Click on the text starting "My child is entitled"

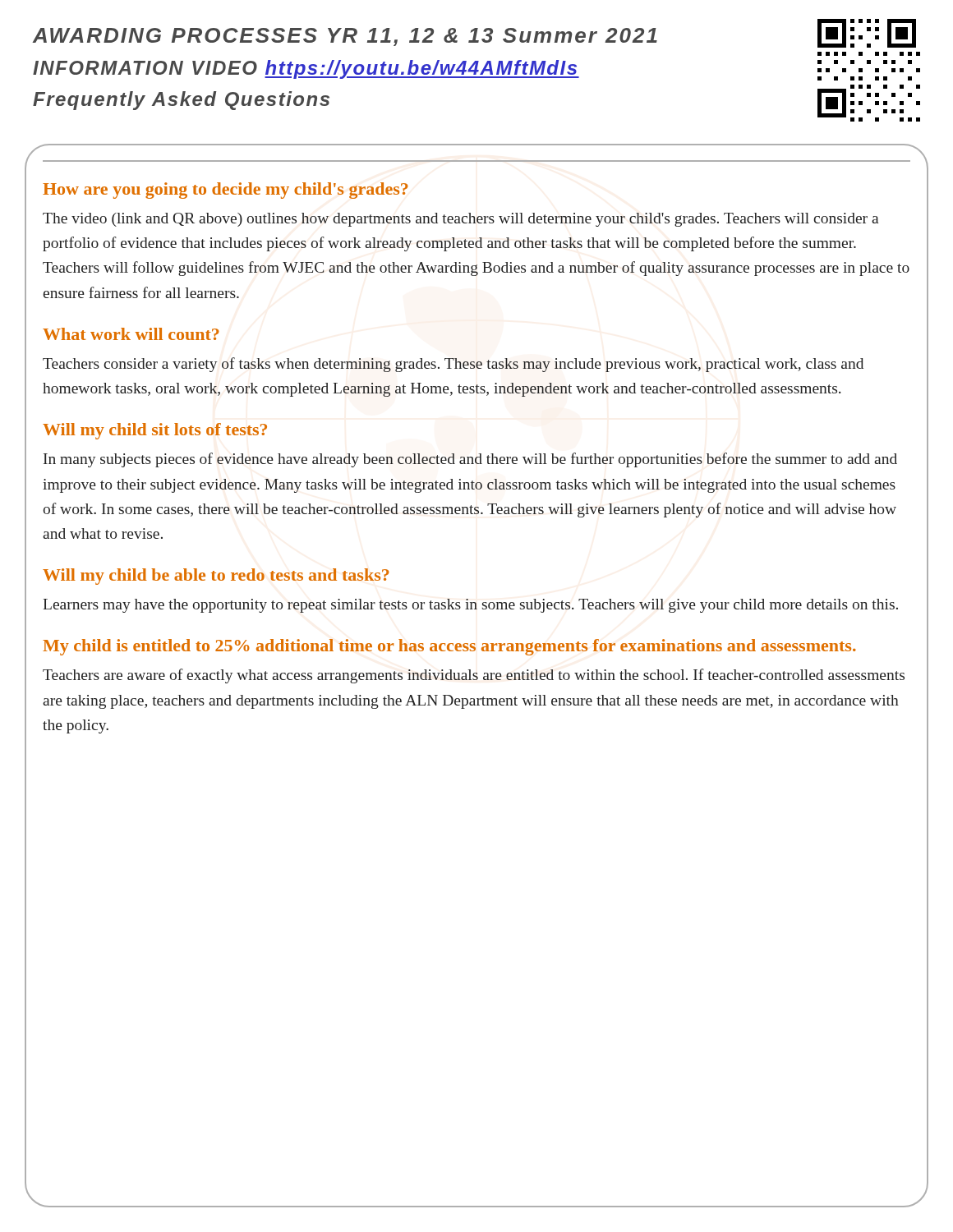coord(450,646)
